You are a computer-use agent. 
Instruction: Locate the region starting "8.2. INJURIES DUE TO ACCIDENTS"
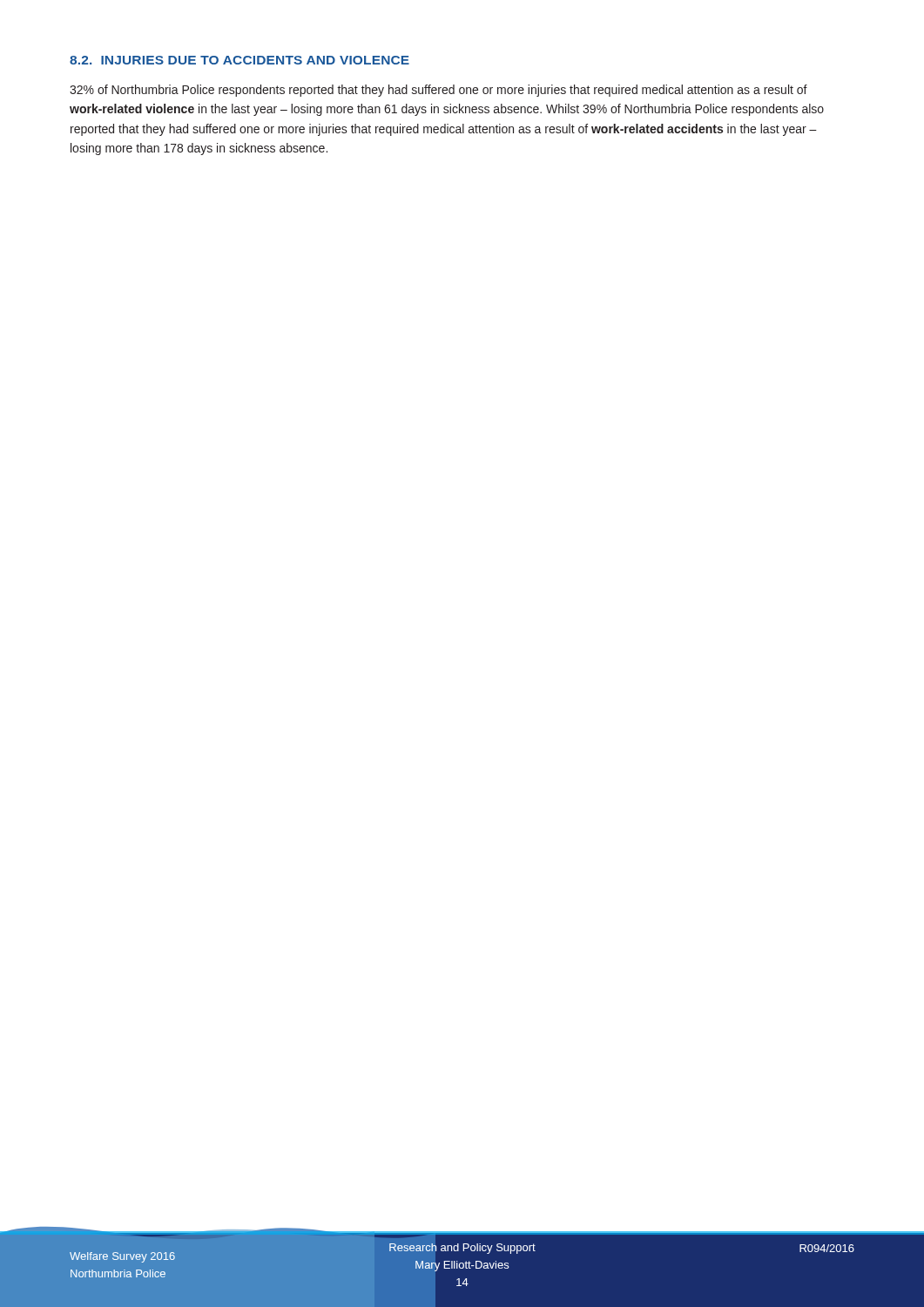[240, 60]
